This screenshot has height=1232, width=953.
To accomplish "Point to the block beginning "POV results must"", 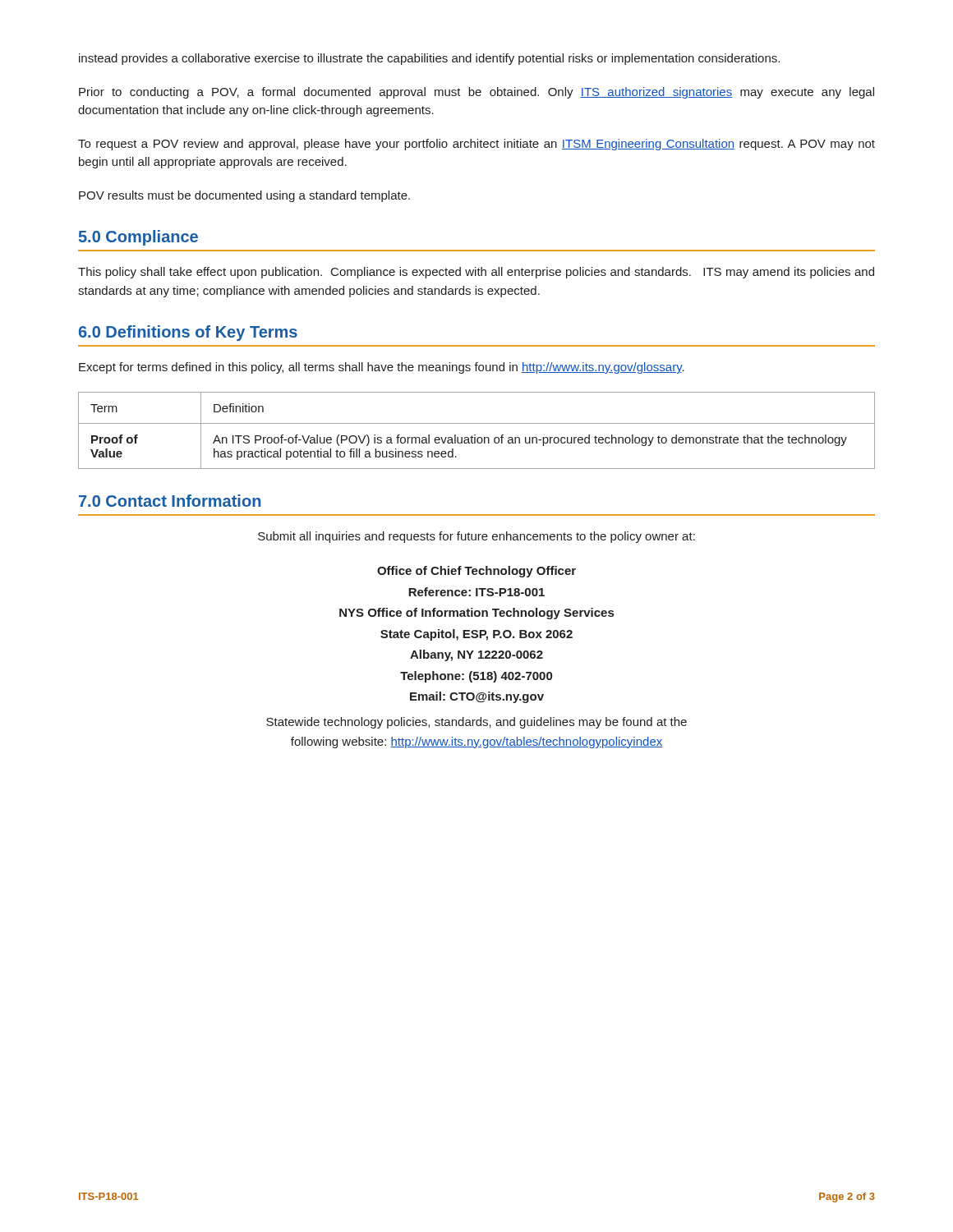I will tap(244, 195).
